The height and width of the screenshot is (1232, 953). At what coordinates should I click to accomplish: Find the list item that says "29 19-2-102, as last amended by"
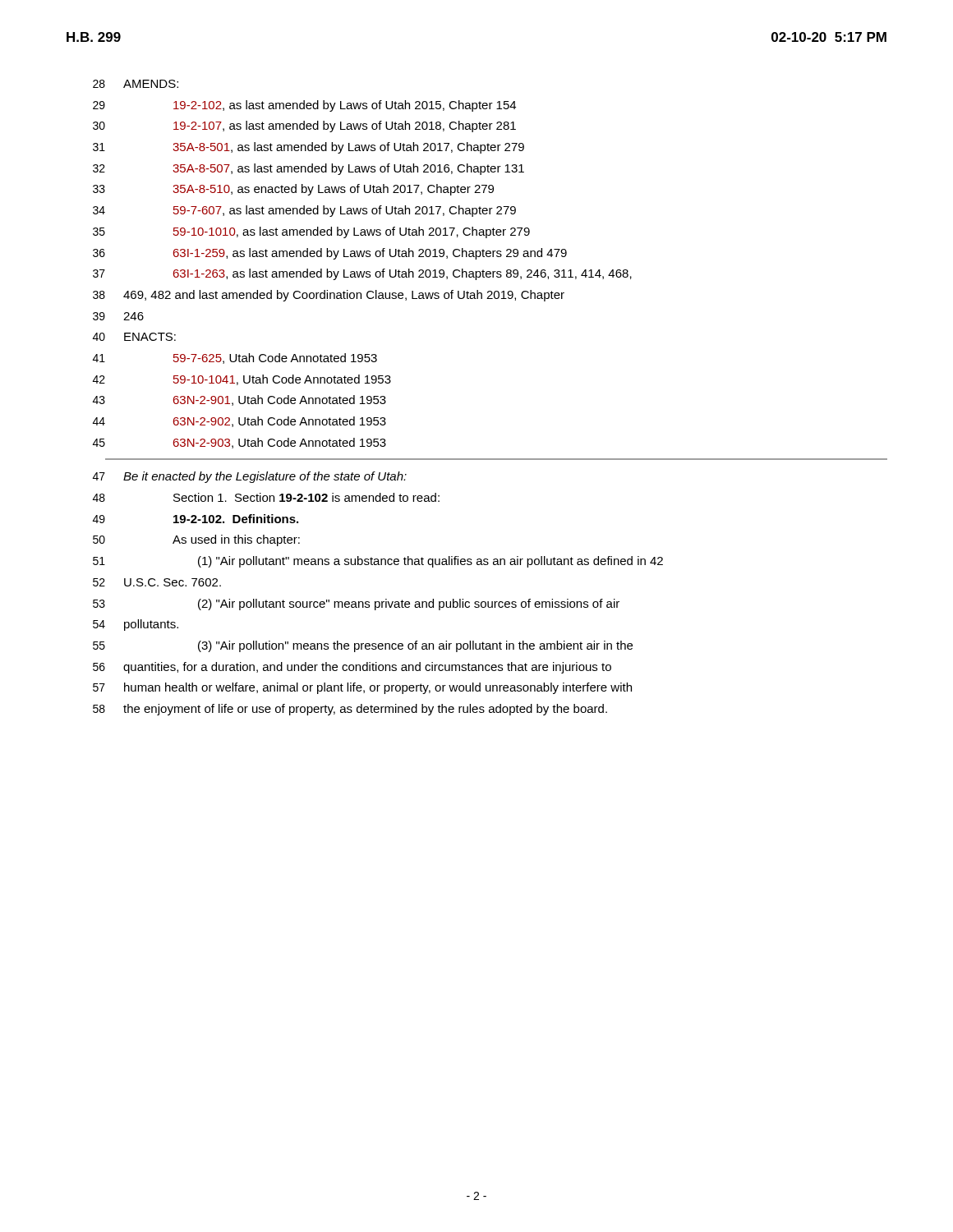point(476,105)
